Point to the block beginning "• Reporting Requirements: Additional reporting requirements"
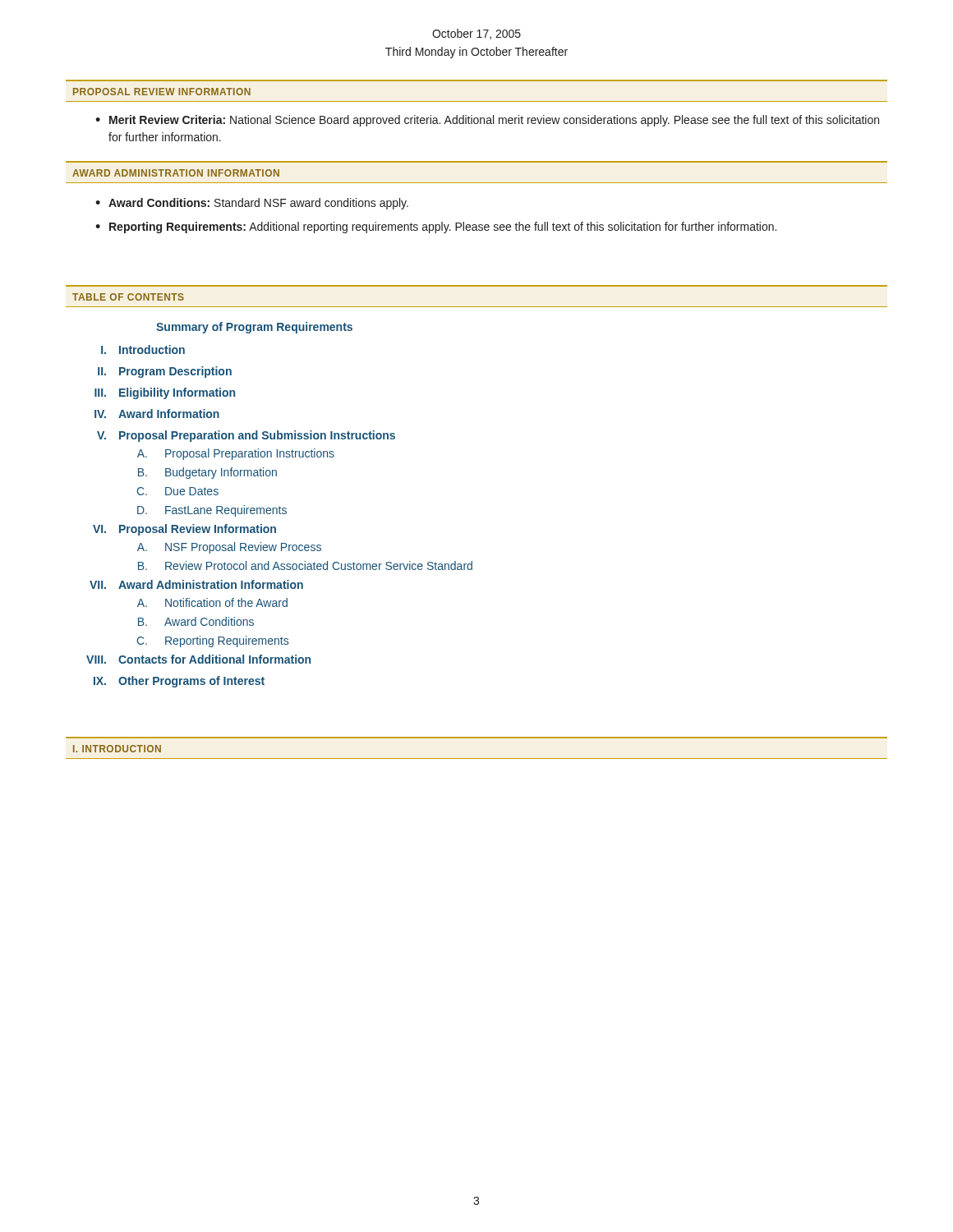This screenshot has height=1232, width=953. coord(436,227)
